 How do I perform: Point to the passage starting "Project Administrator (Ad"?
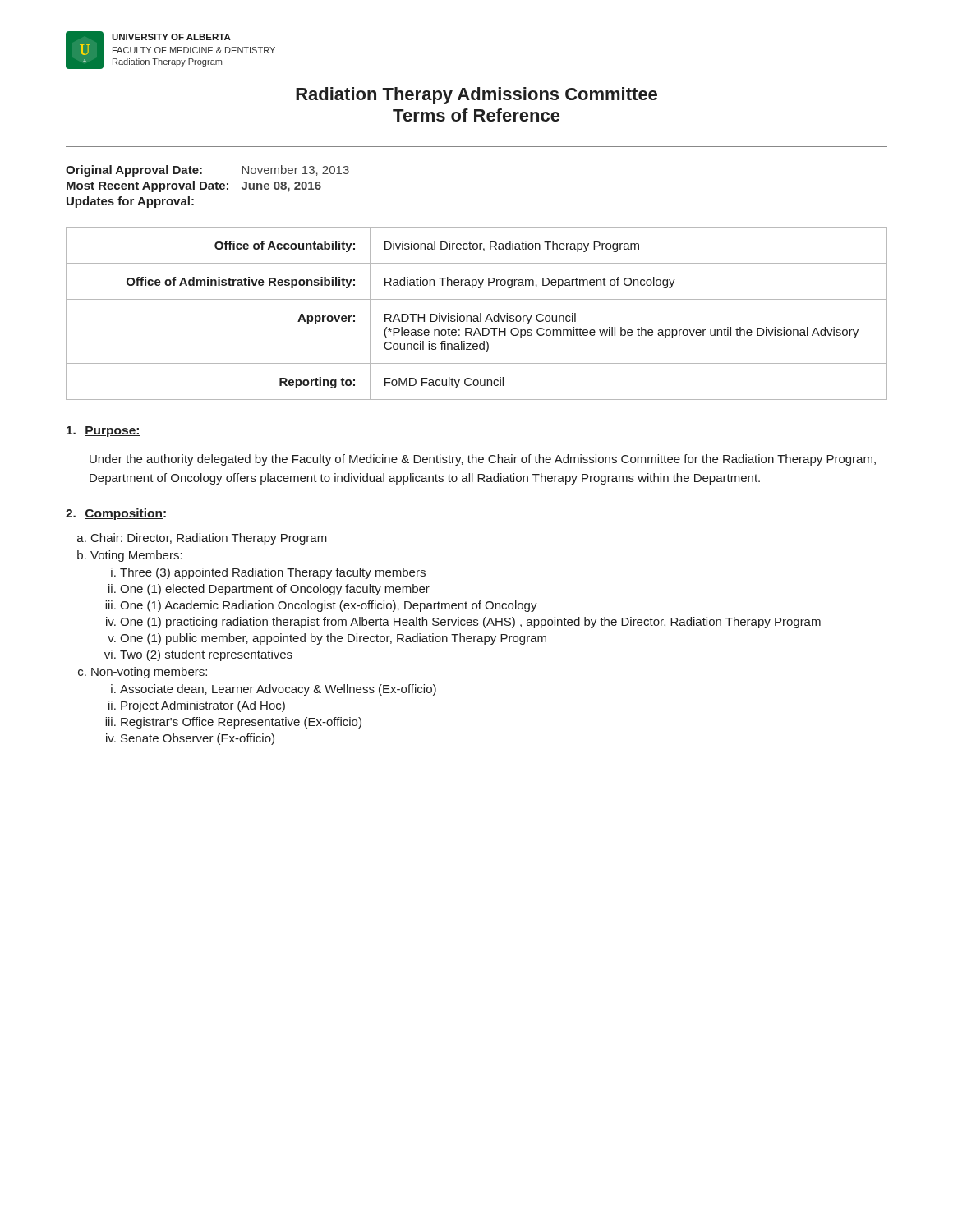tap(203, 705)
